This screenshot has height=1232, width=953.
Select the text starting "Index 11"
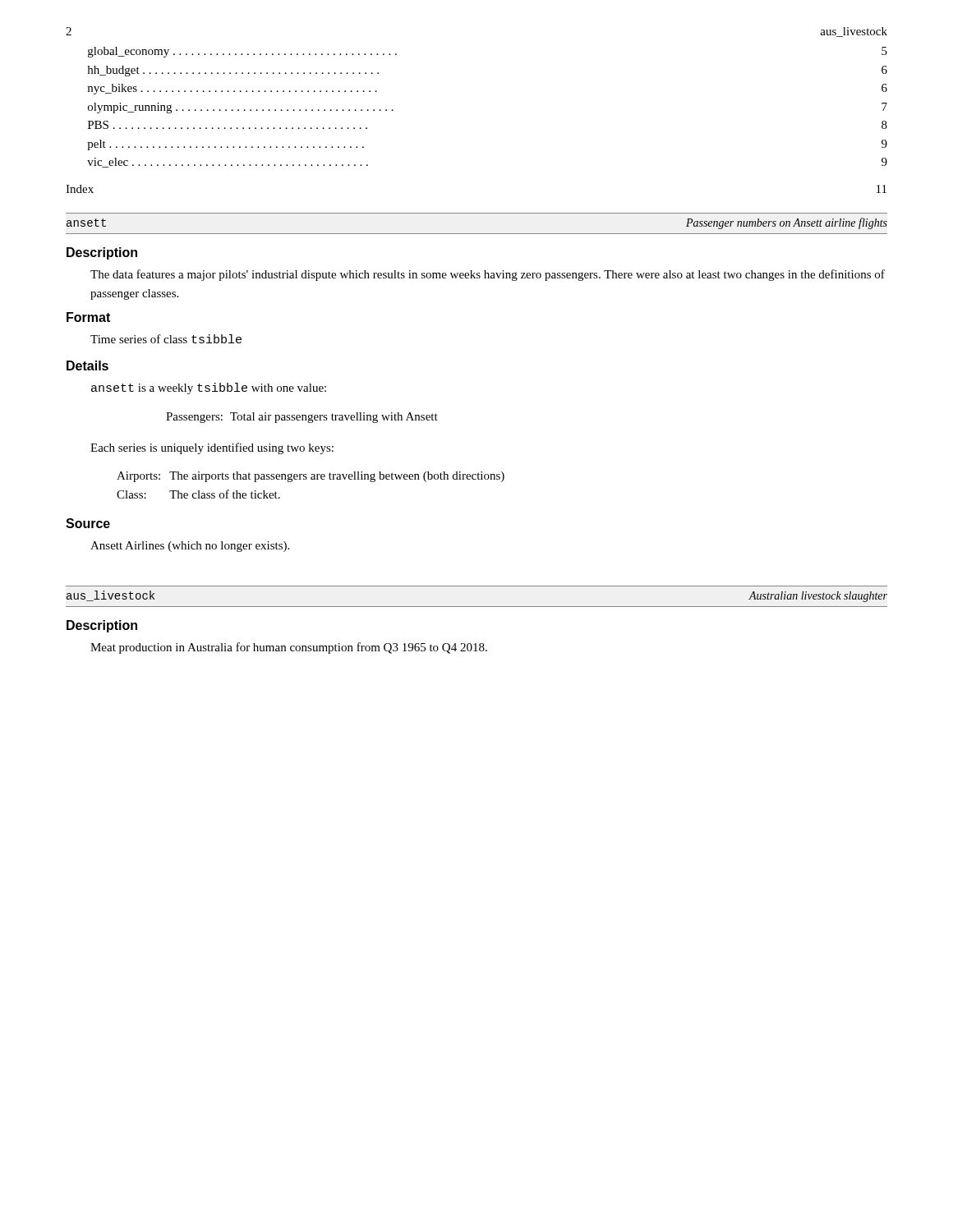(81, 188)
